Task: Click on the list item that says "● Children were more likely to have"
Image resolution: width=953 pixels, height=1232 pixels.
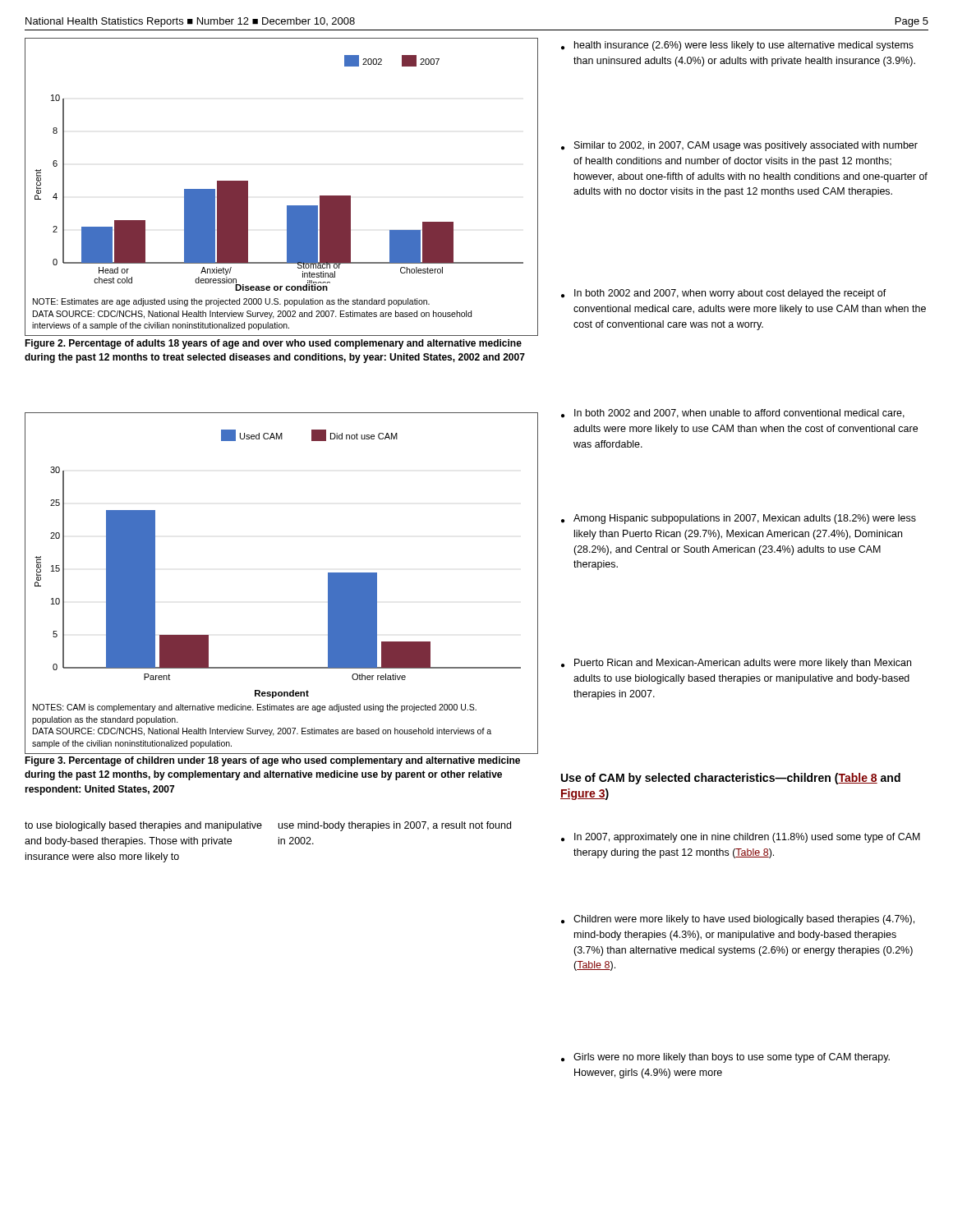Action: point(744,942)
